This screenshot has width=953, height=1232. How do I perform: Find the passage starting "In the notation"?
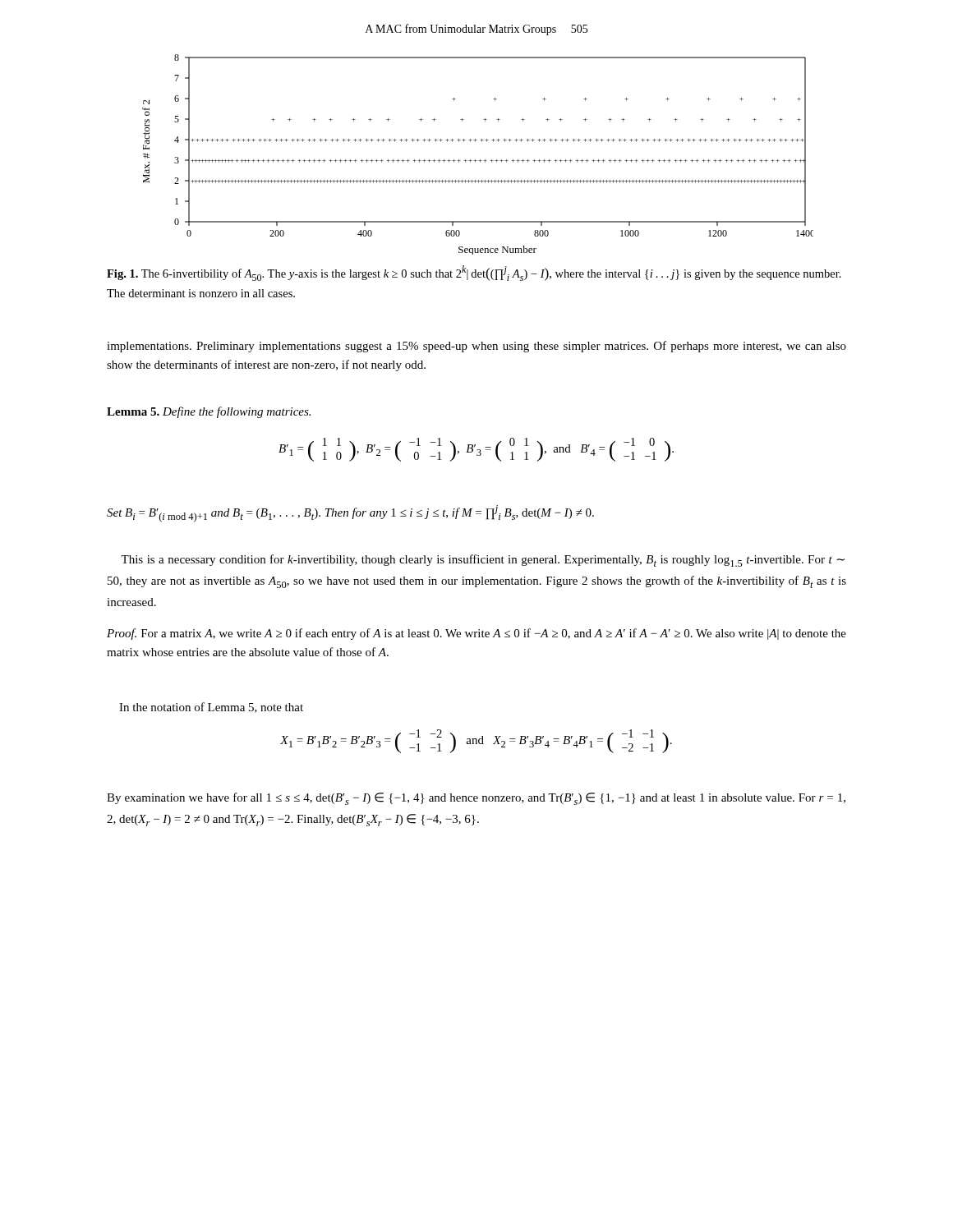point(205,707)
